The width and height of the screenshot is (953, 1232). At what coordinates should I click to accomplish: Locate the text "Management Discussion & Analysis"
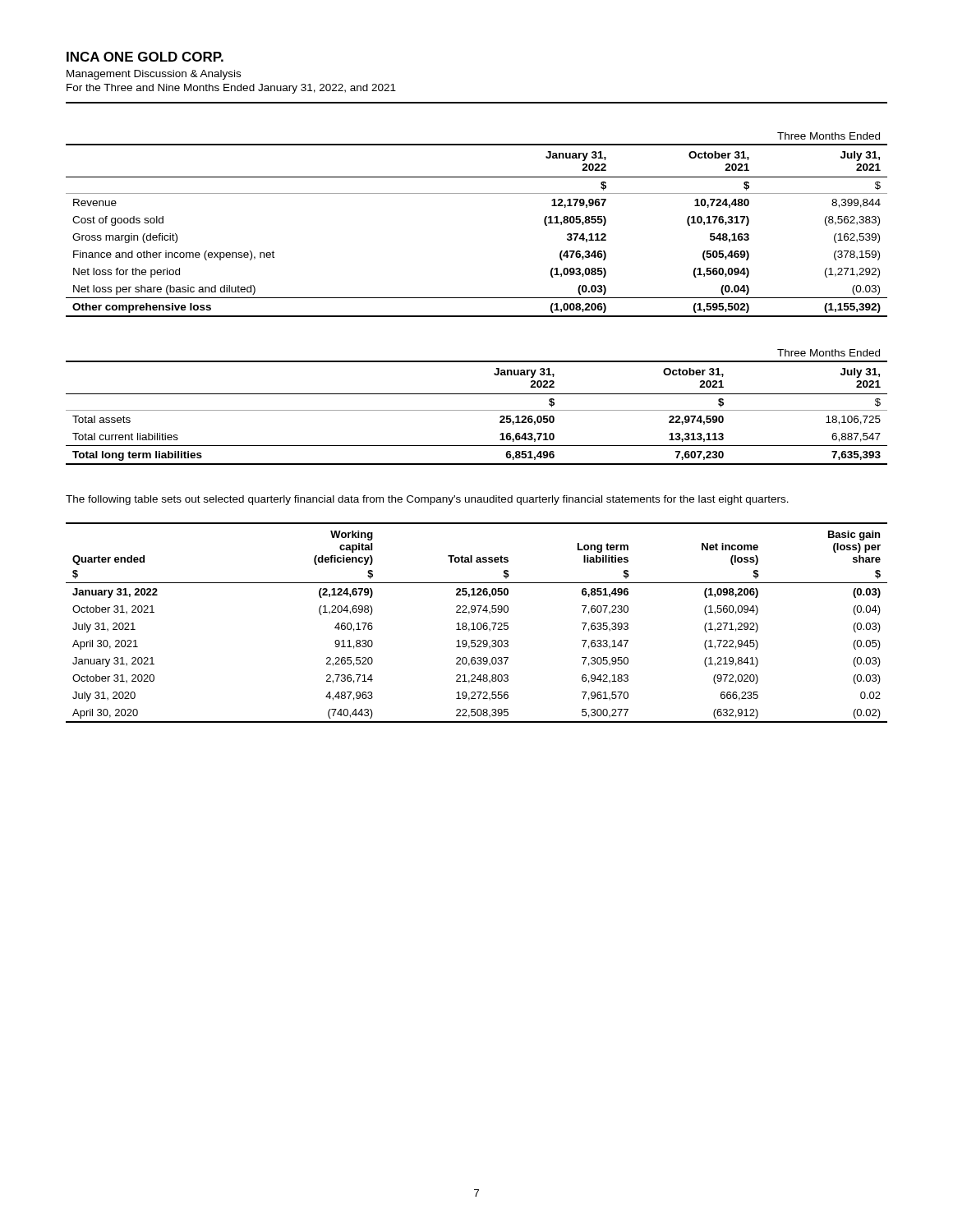[154, 74]
